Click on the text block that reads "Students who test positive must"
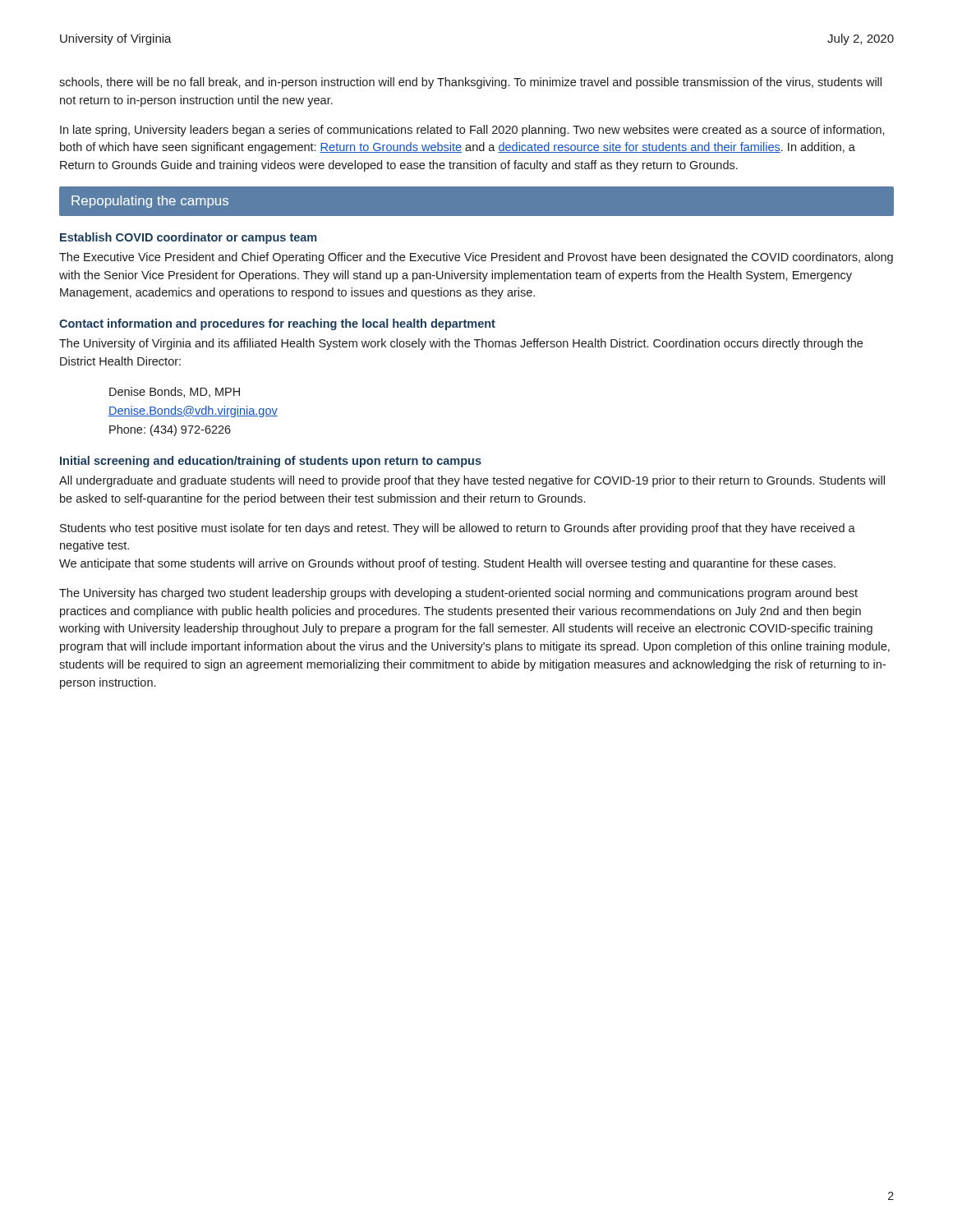Screen dimensions: 1232x953 pyautogui.click(x=458, y=529)
